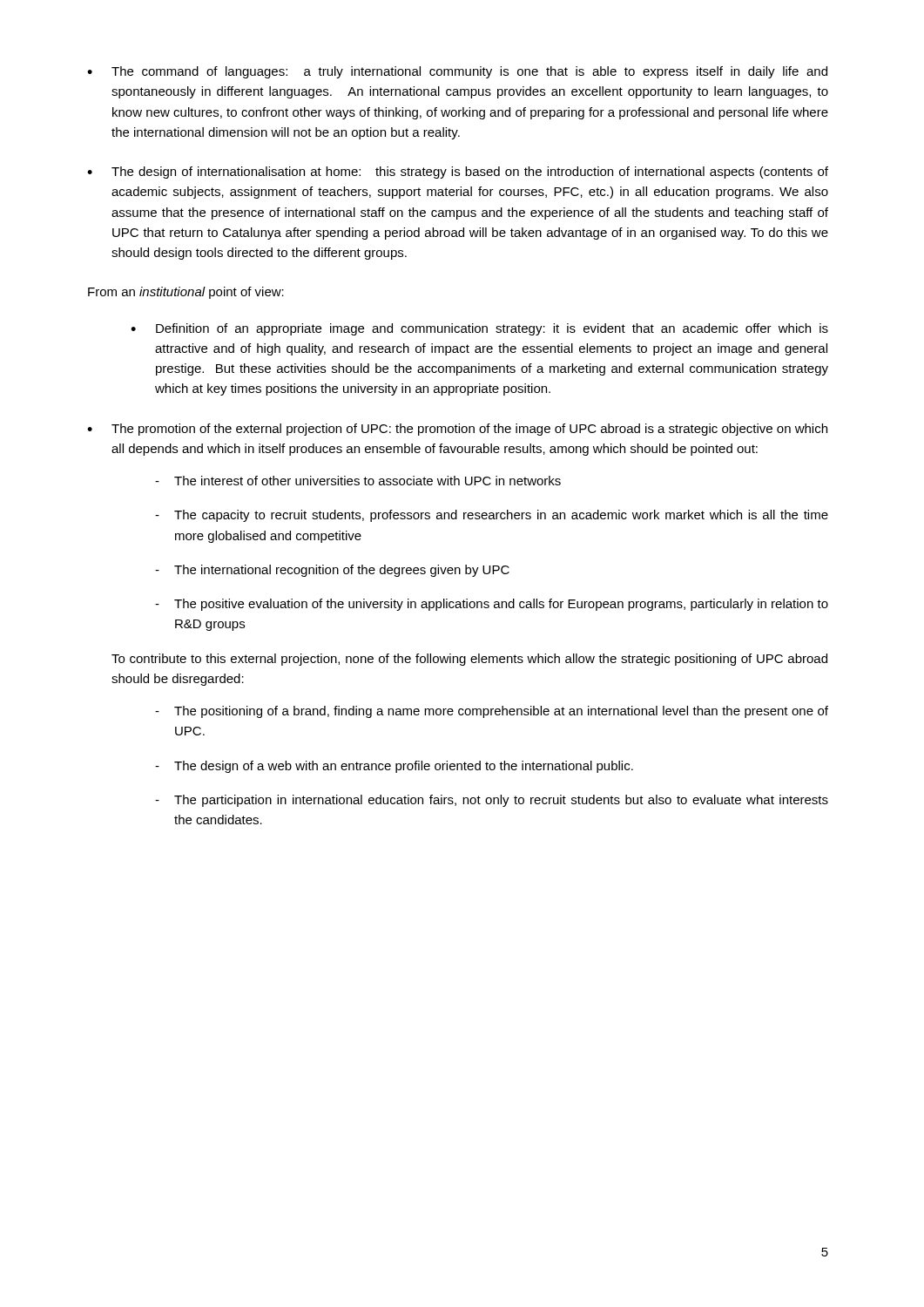The height and width of the screenshot is (1307, 924).
Task: Locate the element starting "- The positive evaluation of"
Action: (x=492, y=614)
